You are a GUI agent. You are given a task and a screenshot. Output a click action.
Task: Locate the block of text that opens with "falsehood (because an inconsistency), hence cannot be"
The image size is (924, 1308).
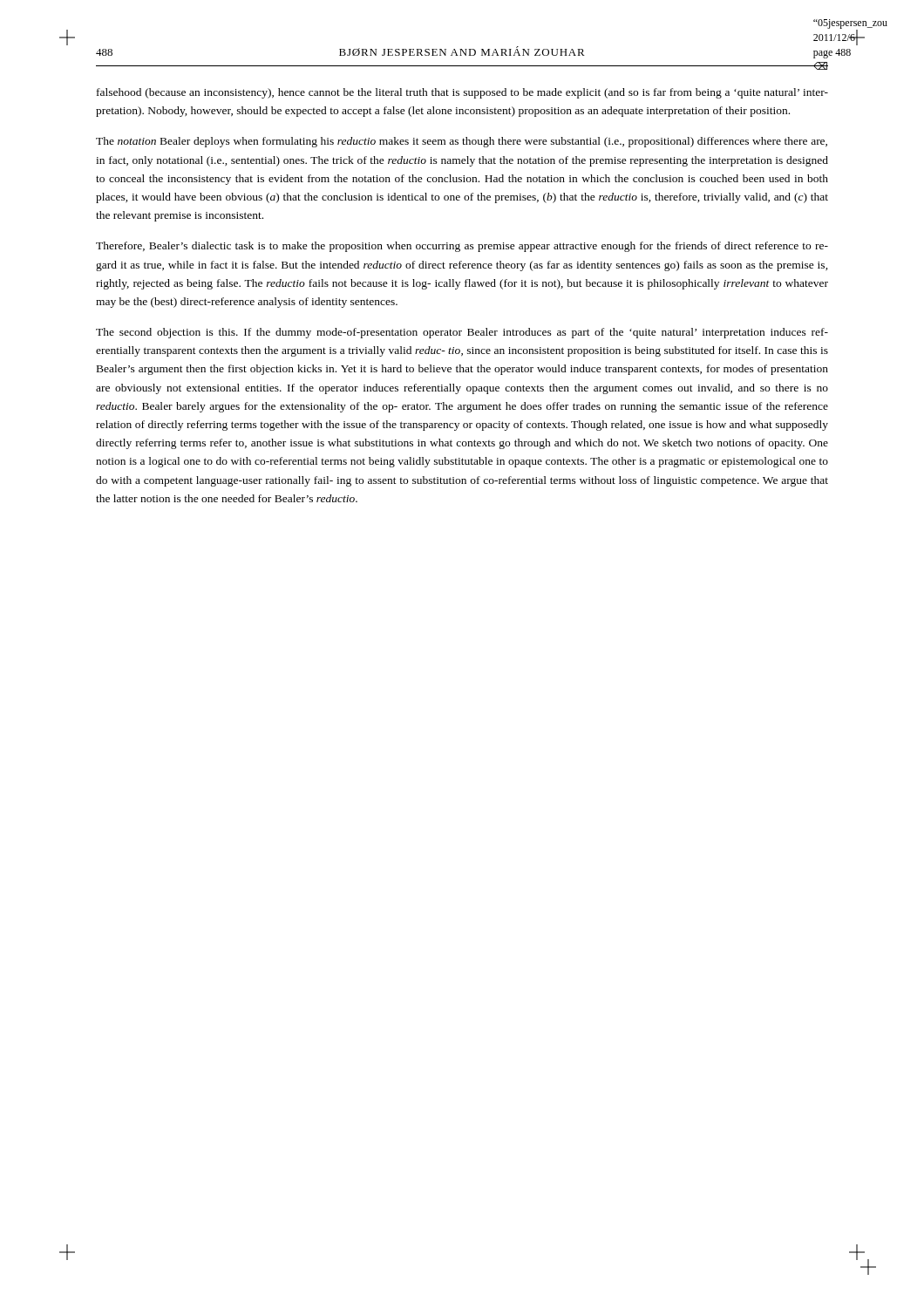[x=462, y=101]
